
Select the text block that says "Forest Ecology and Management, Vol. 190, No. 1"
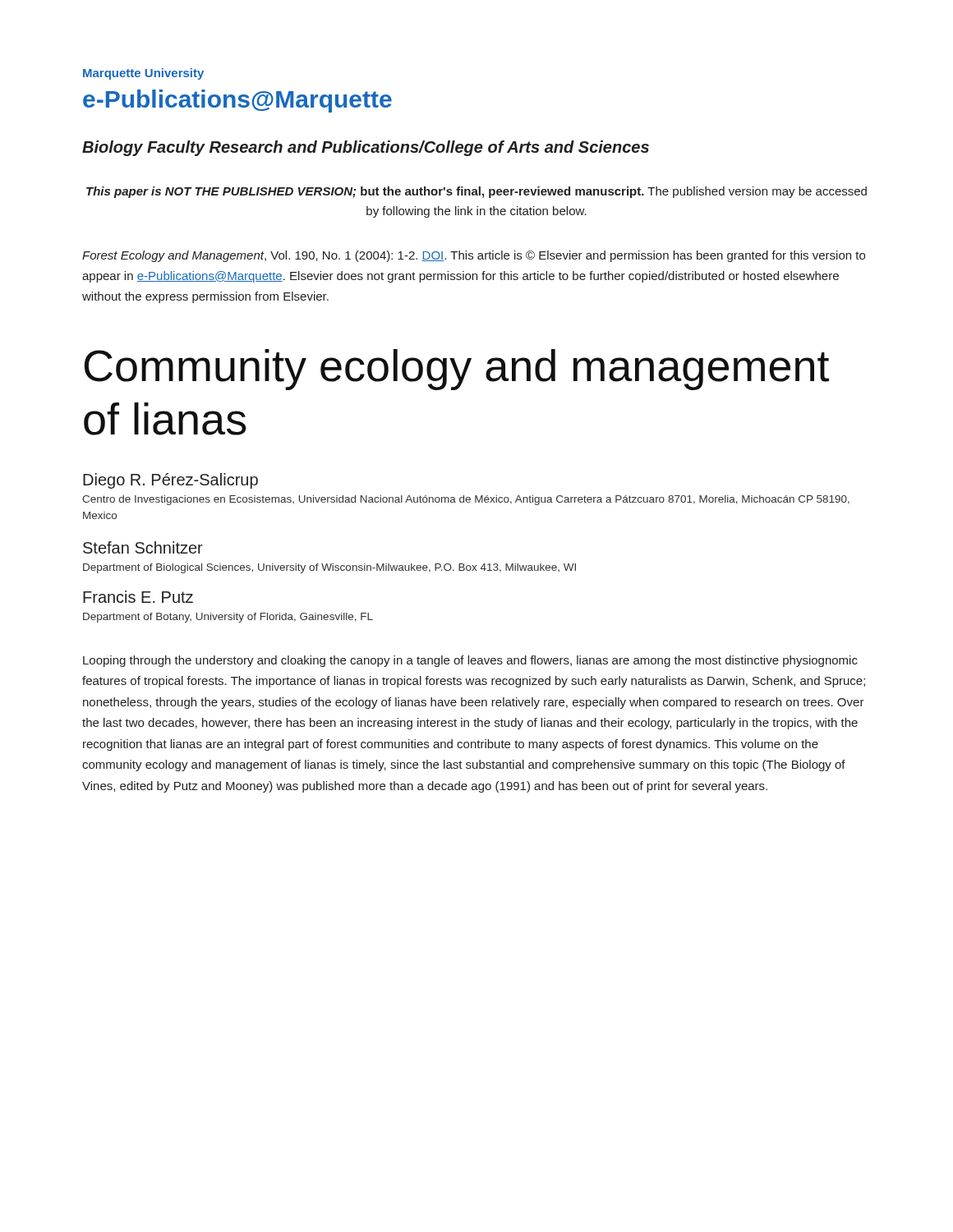[x=474, y=275]
